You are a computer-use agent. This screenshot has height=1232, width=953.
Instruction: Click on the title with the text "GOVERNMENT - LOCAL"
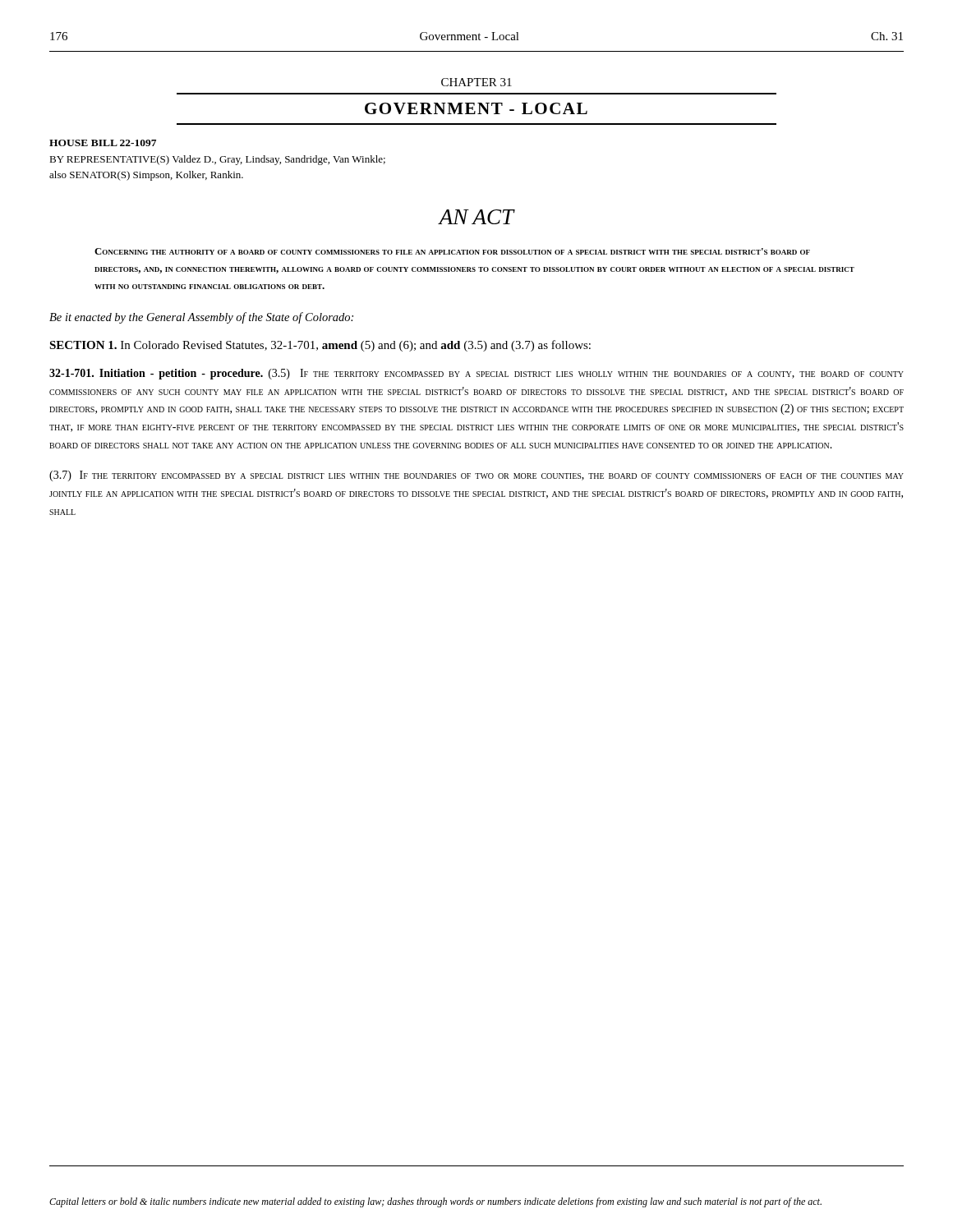click(x=476, y=108)
